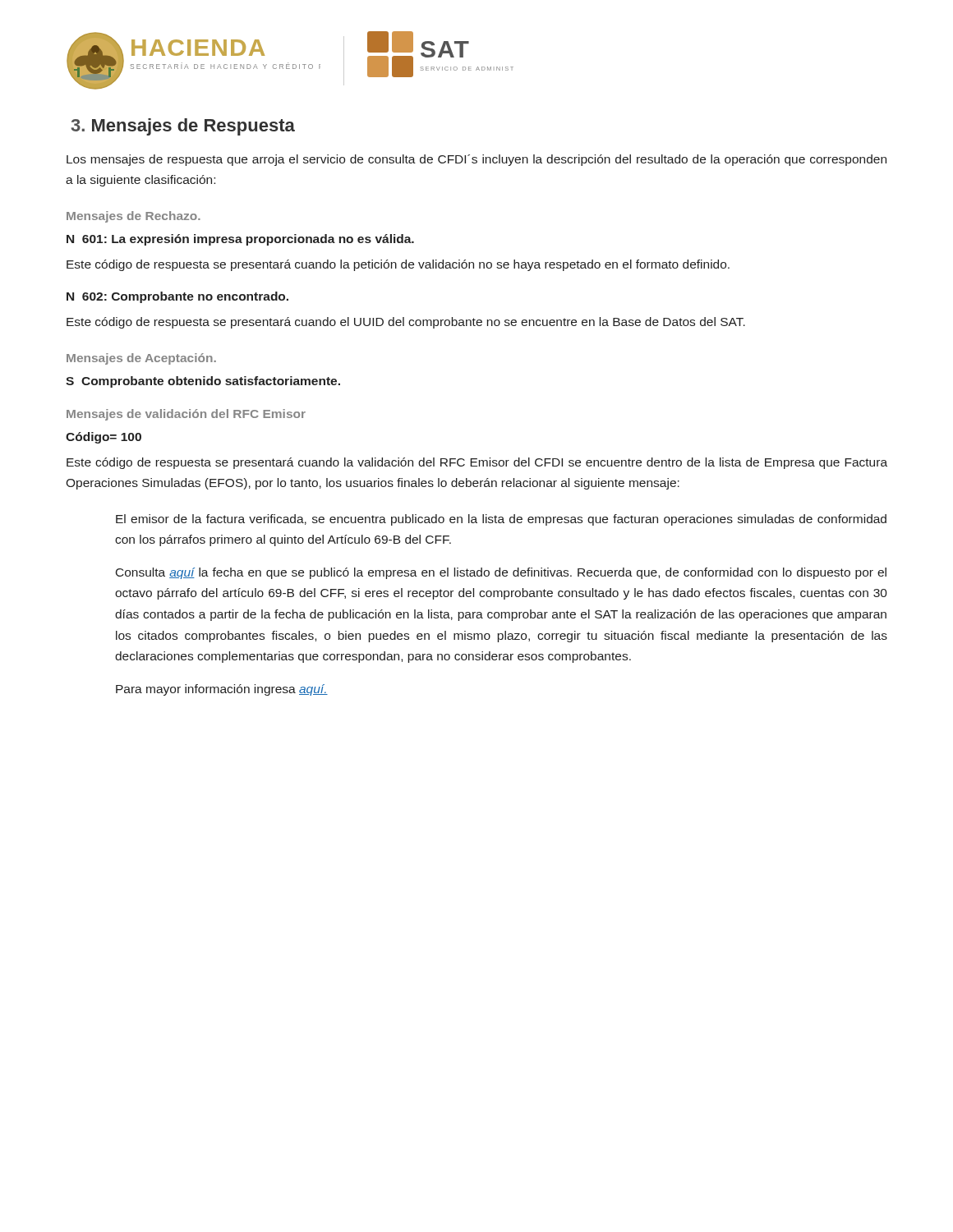Find the region starting "Código= 100"
This screenshot has width=953, height=1232.
tap(104, 437)
